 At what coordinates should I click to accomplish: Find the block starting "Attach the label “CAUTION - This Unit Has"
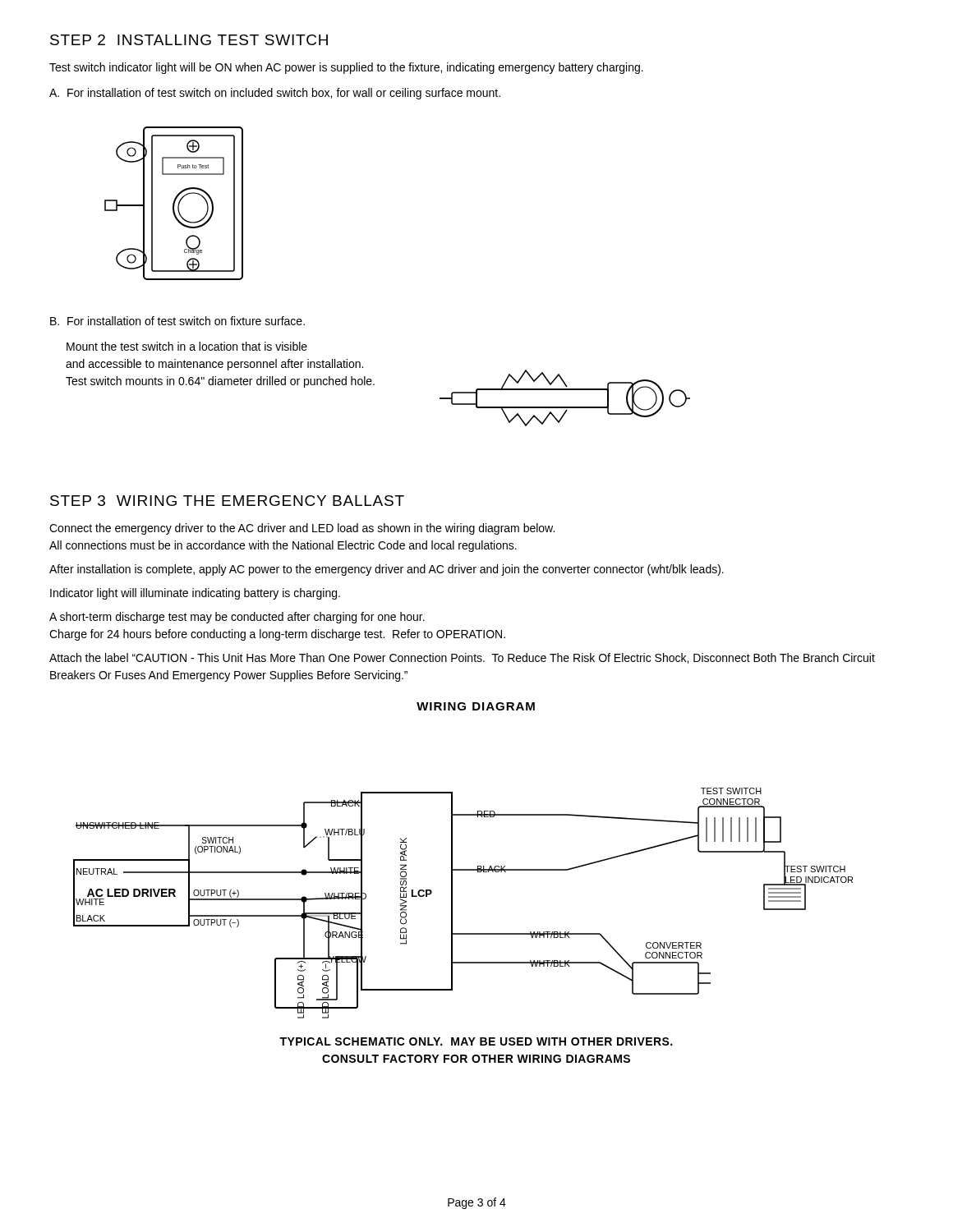(x=462, y=667)
